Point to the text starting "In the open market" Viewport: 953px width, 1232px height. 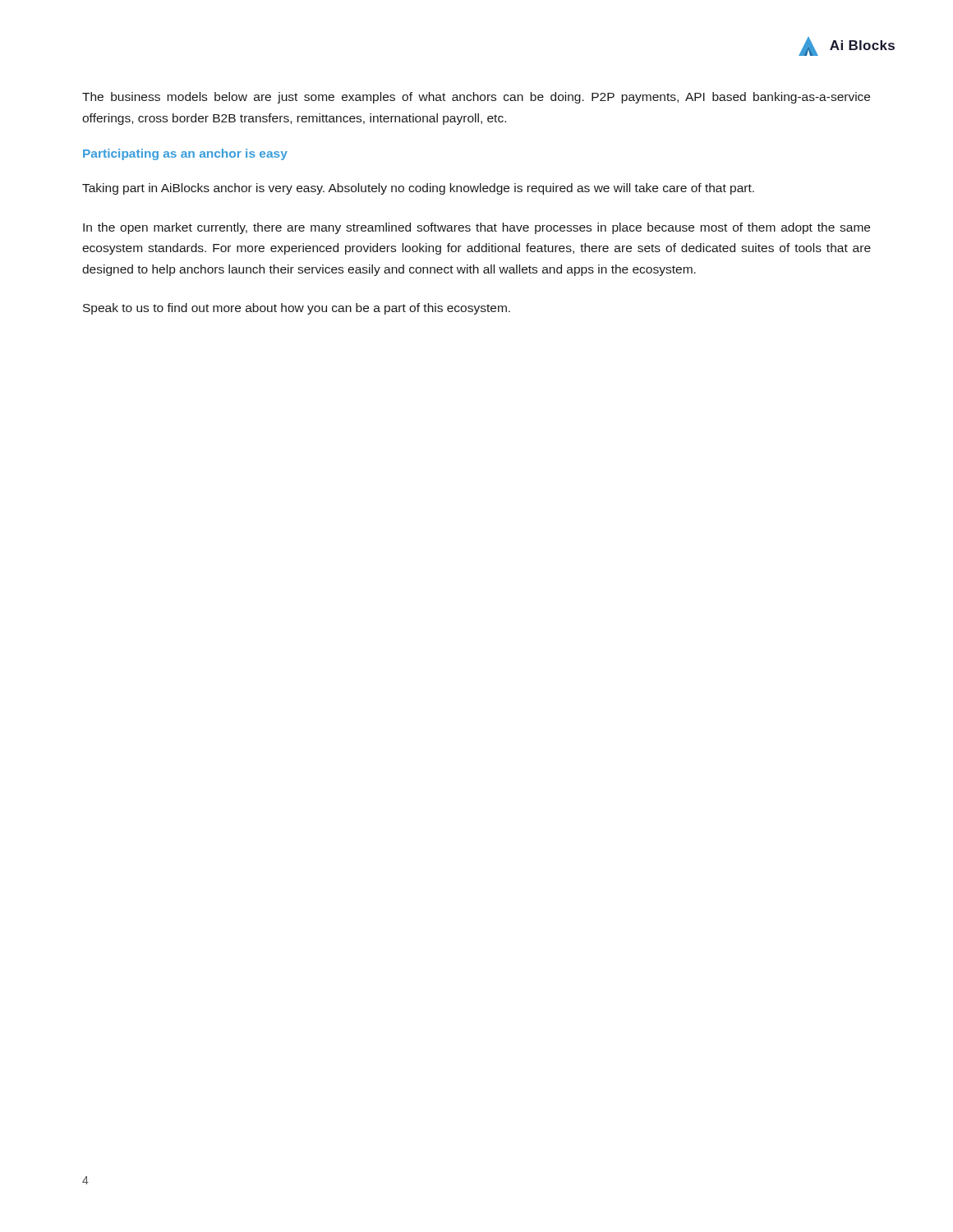tap(476, 248)
